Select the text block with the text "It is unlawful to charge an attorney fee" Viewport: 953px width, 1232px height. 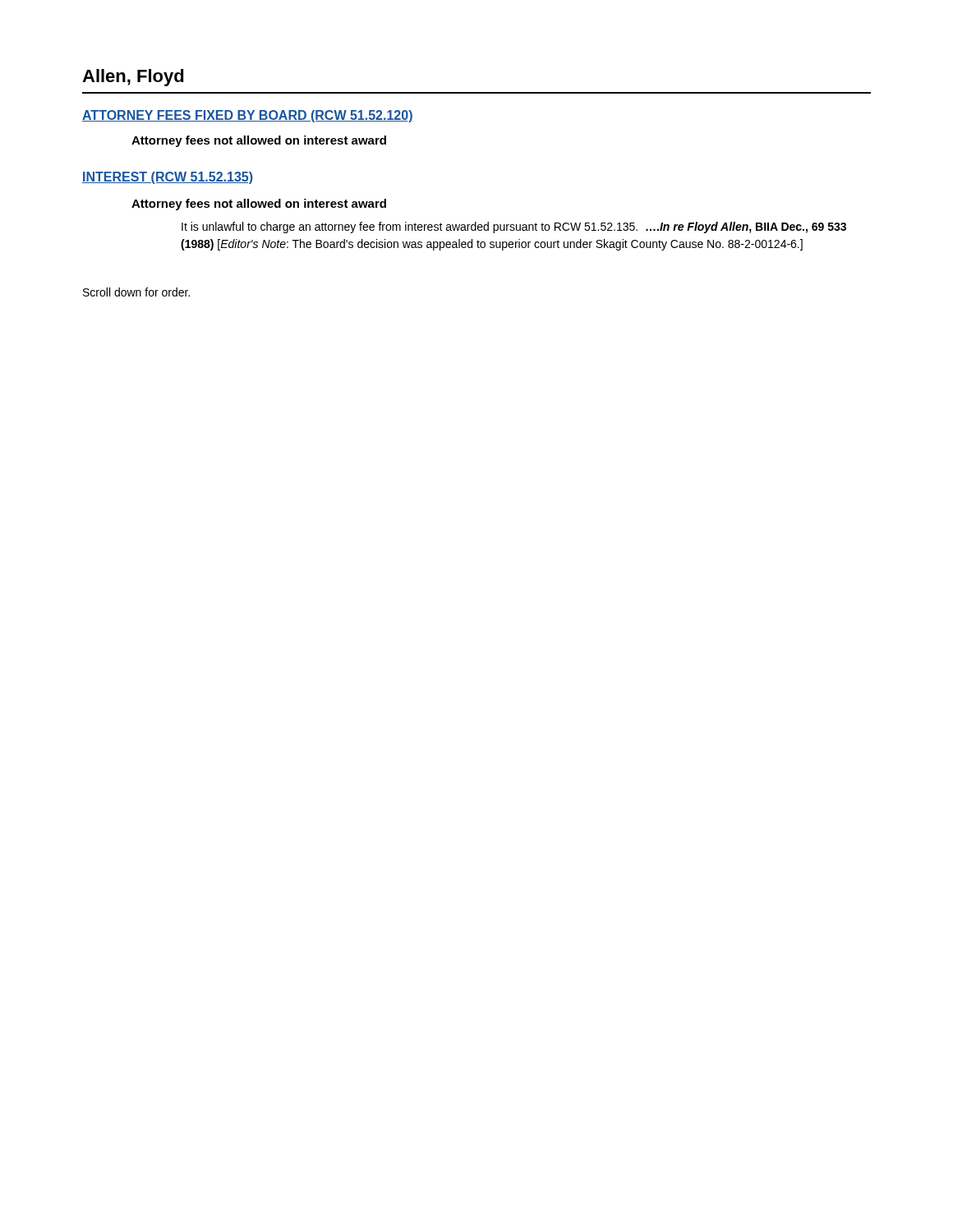point(514,235)
